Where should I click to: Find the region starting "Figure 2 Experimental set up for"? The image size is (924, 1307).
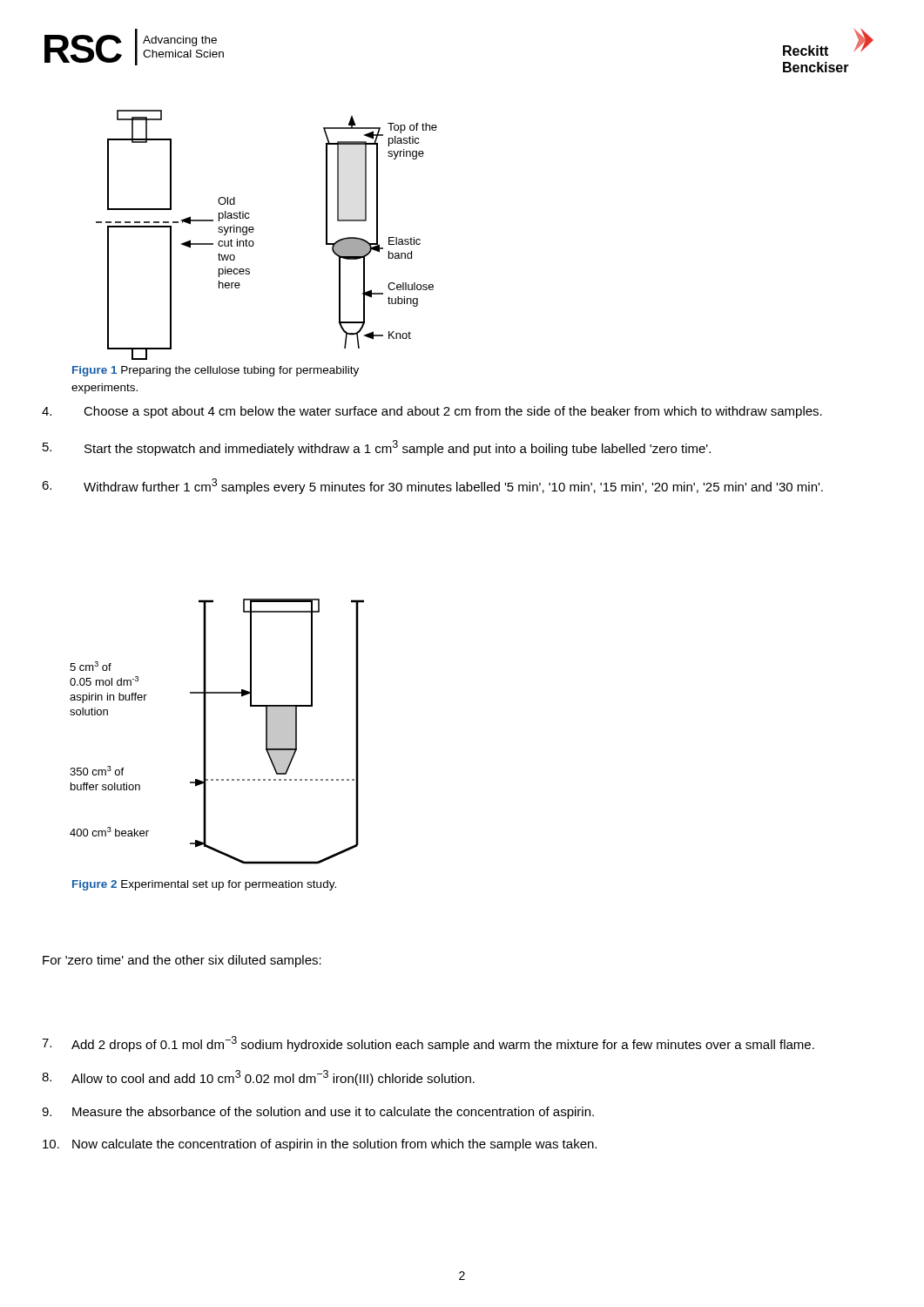coord(204,884)
